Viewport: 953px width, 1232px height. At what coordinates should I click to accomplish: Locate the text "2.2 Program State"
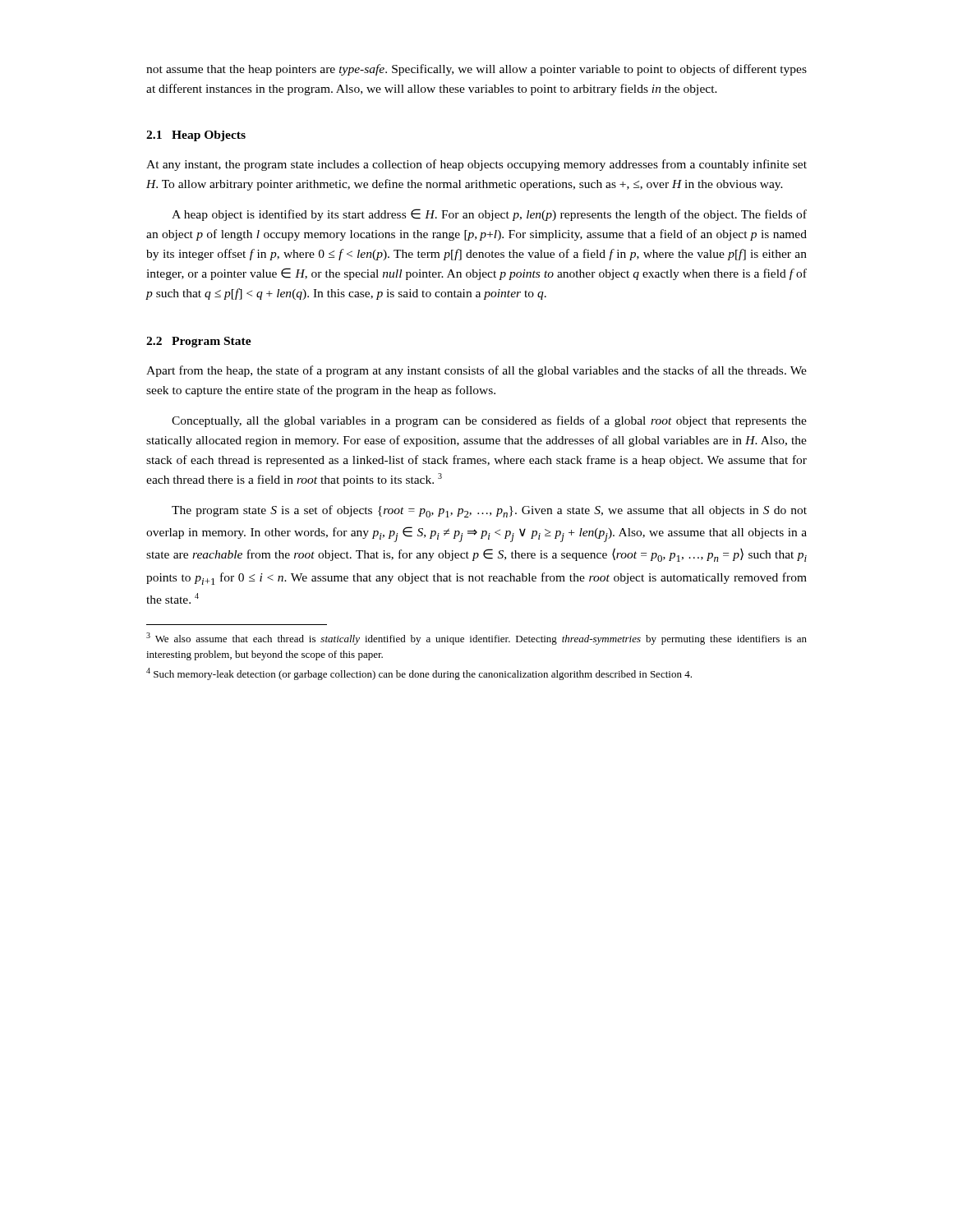pos(199,341)
